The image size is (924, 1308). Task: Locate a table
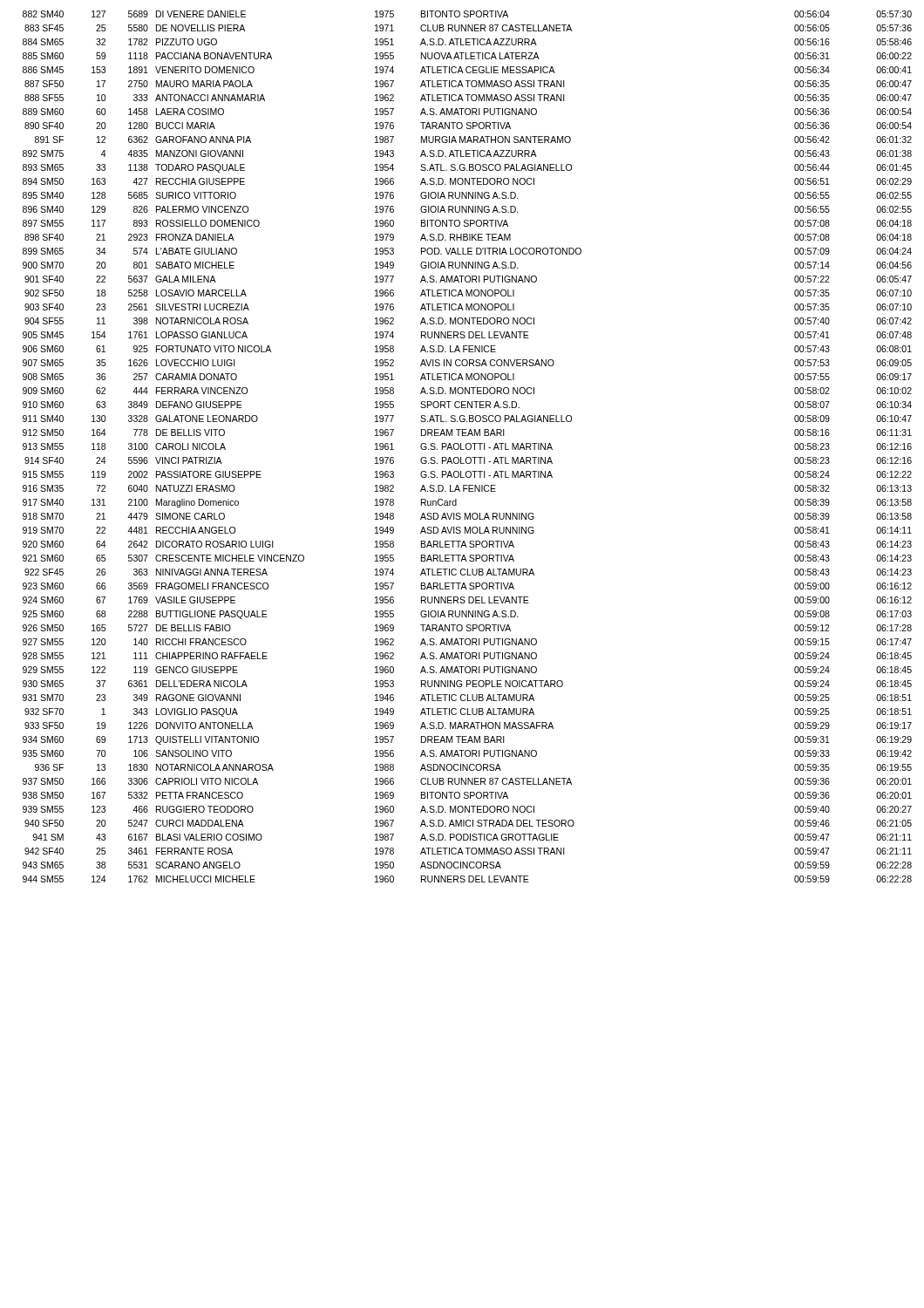(x=462, y=446)
